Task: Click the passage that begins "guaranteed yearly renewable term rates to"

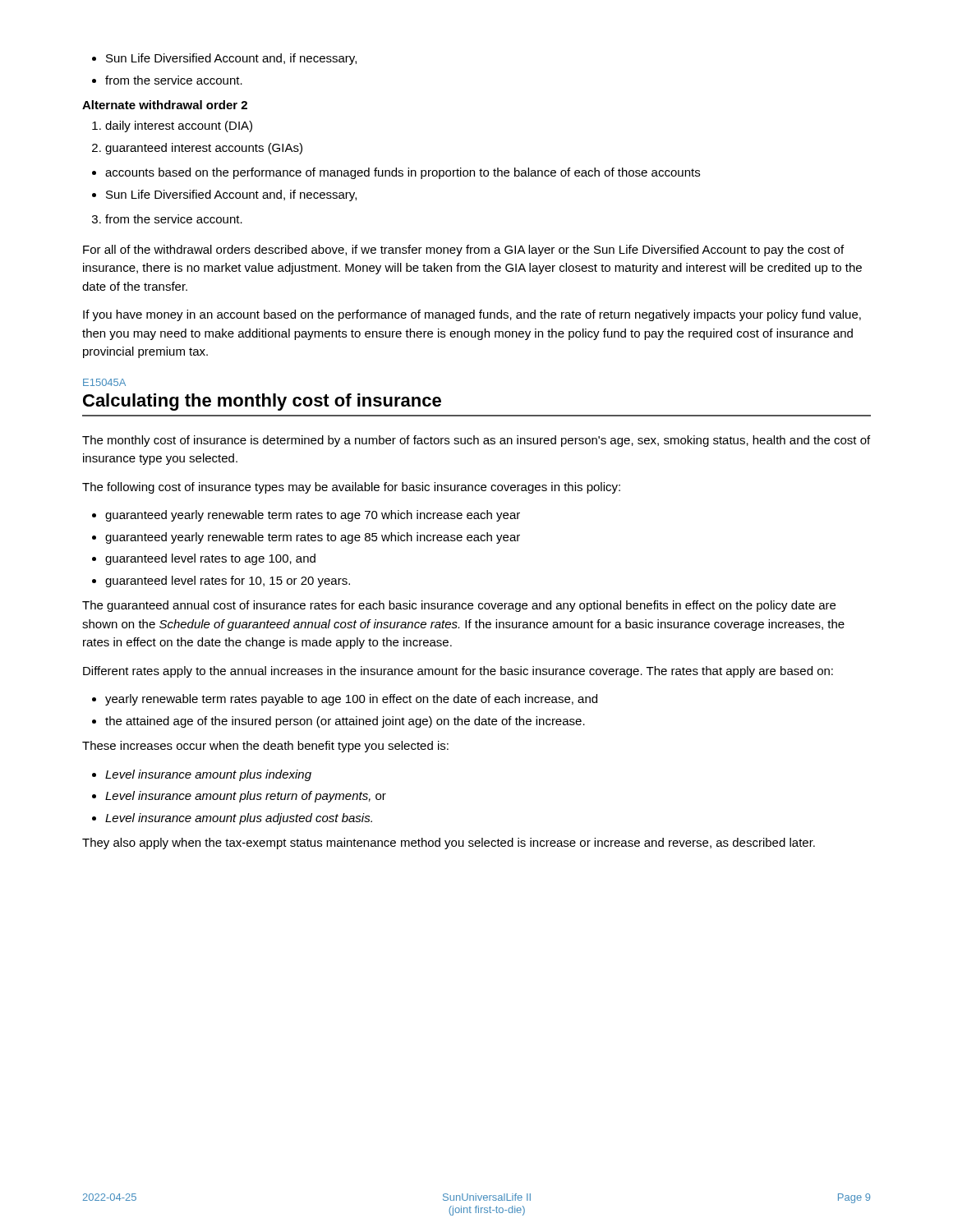Action: (x=476, y=548)
